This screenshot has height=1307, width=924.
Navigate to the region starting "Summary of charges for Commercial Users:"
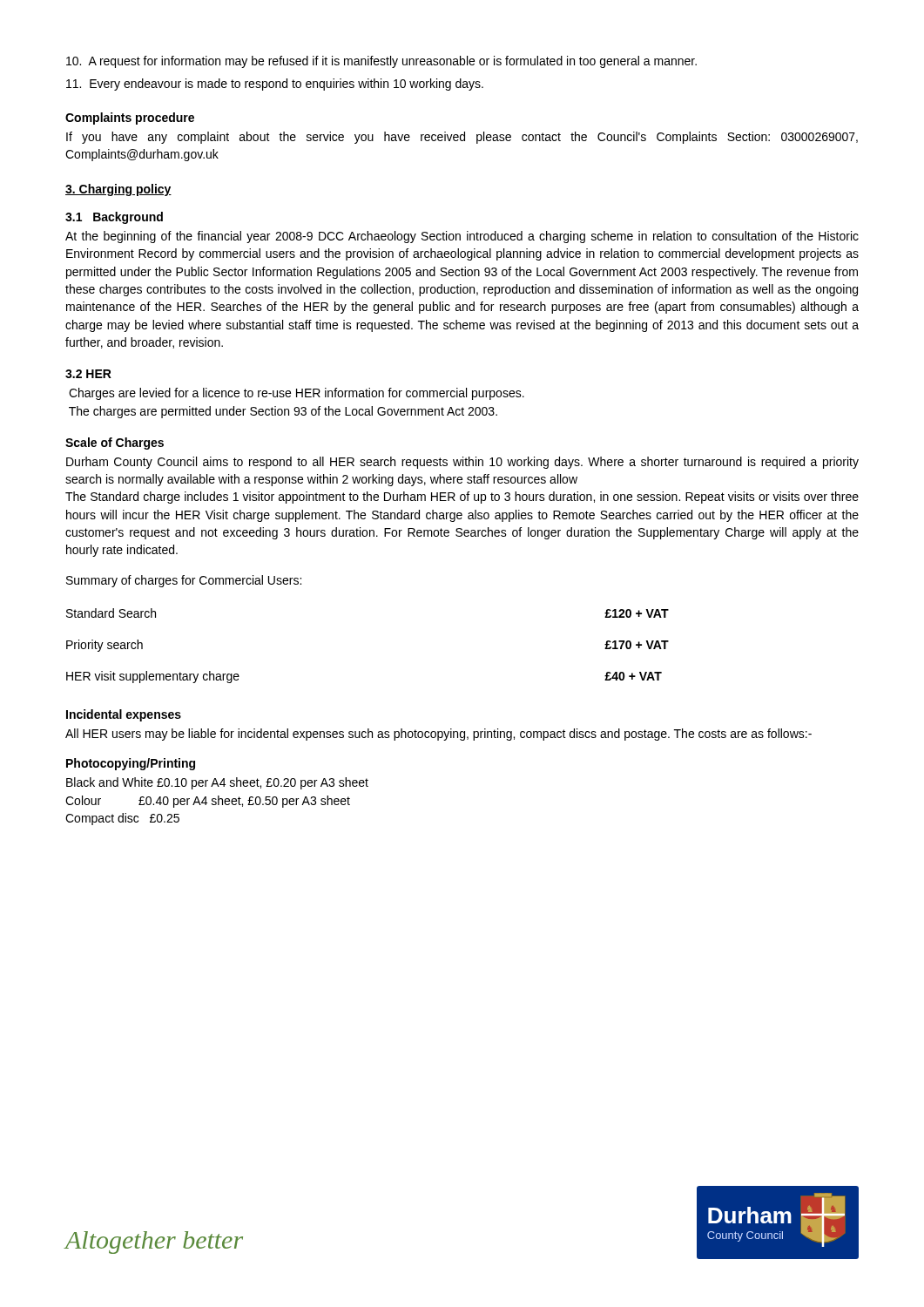pyautogui.click(x=184, y=580)
